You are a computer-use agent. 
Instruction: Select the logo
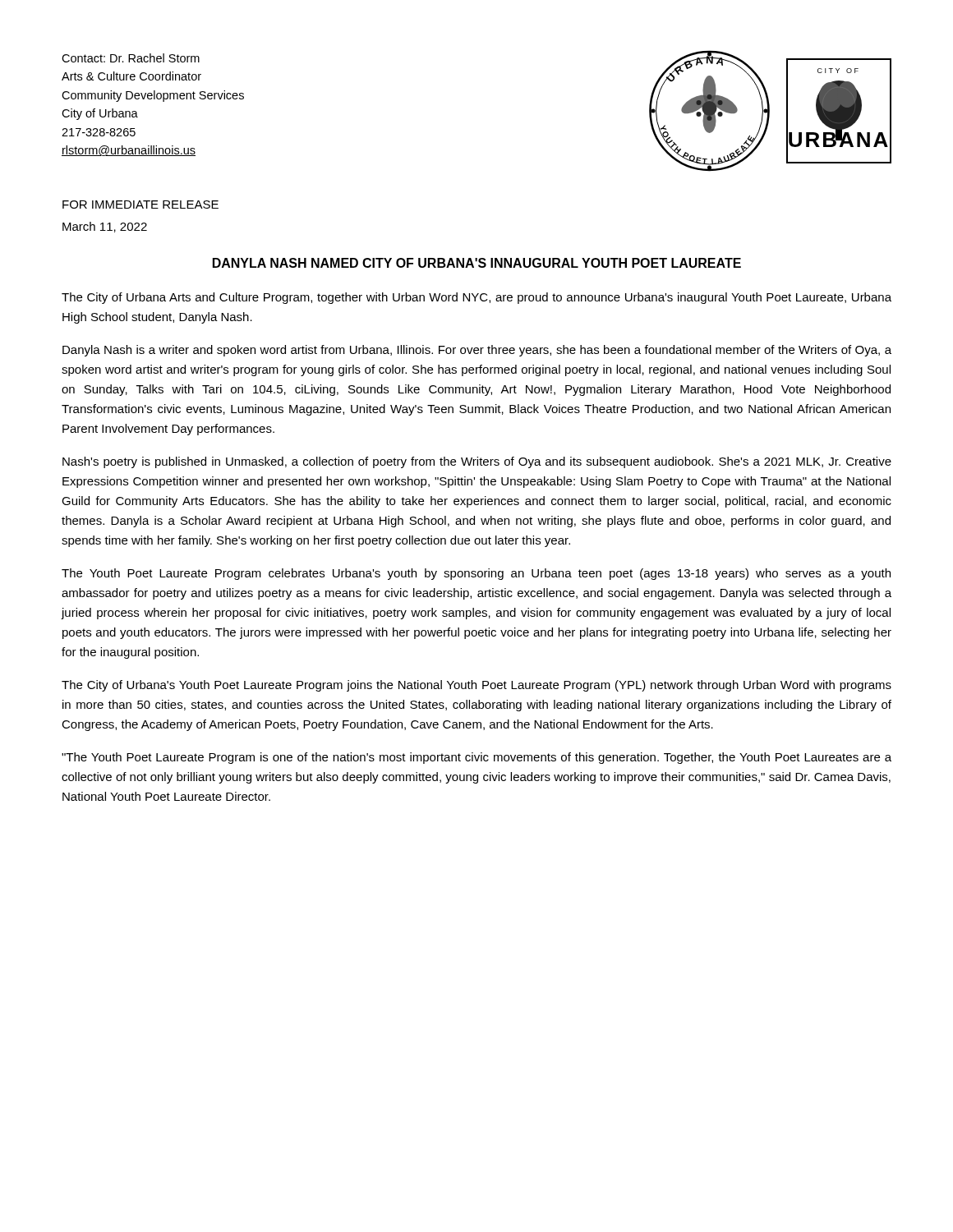(769, 111)
